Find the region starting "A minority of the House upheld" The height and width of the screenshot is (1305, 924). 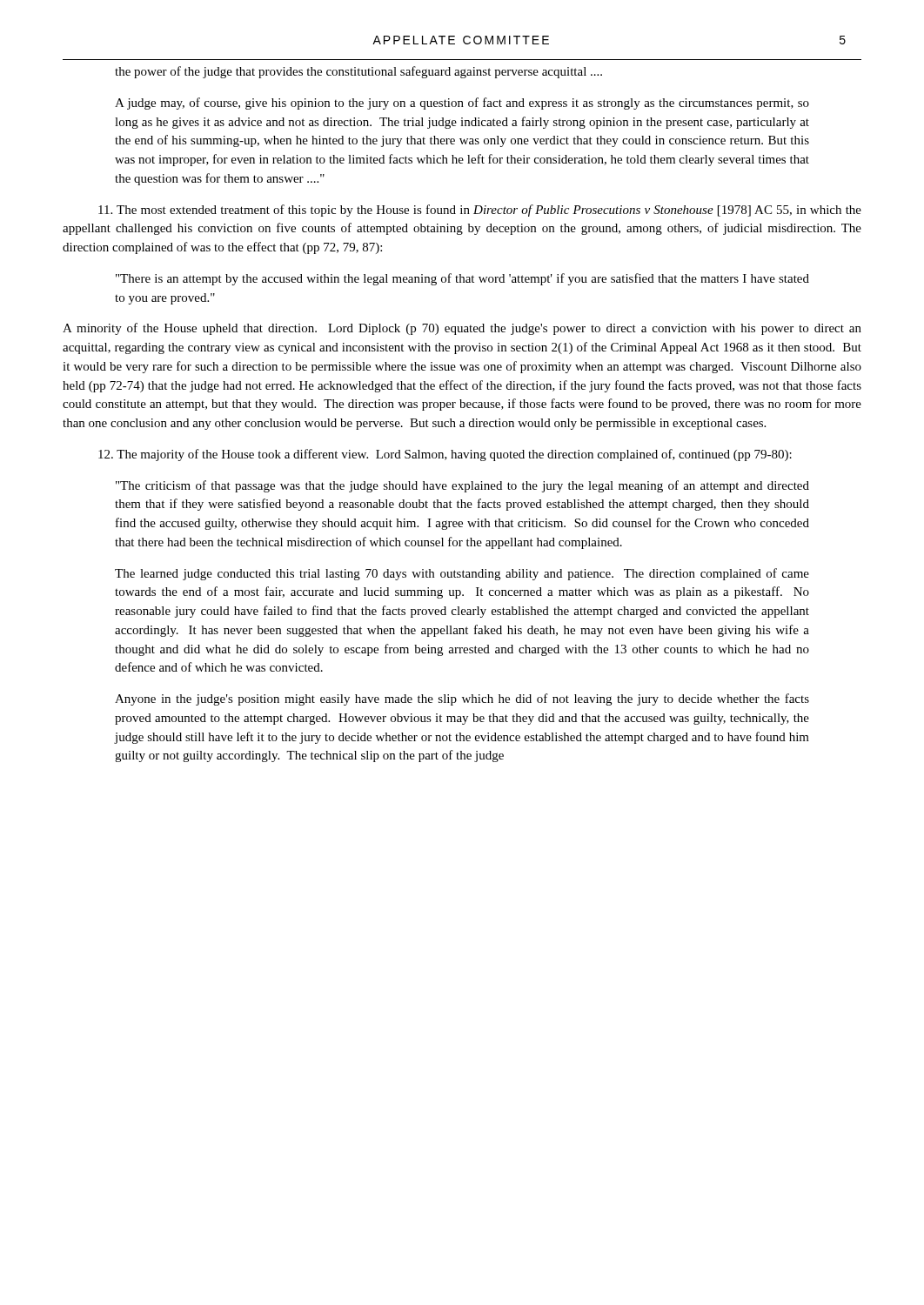(462, 376)
